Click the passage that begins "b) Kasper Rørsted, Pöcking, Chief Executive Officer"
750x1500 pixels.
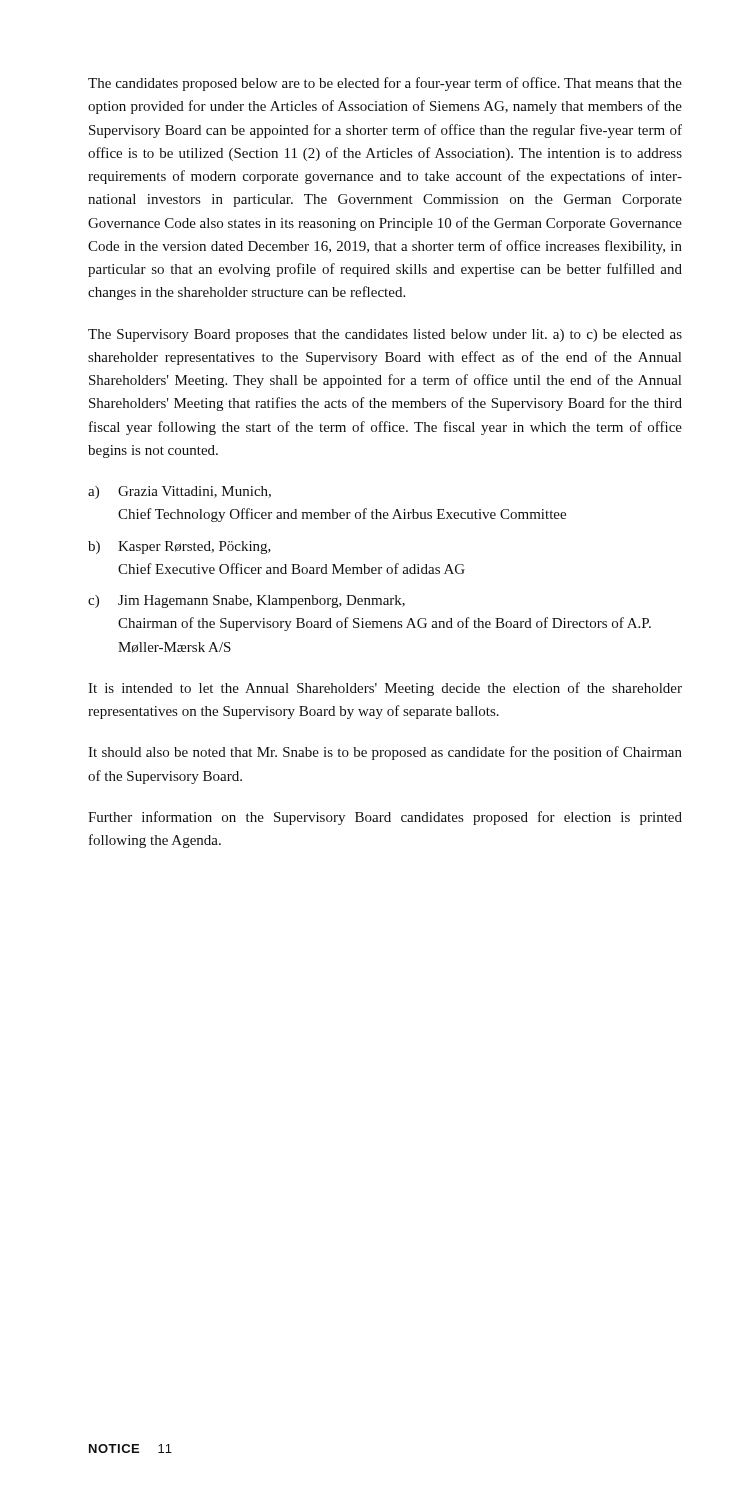click(385, 558)
